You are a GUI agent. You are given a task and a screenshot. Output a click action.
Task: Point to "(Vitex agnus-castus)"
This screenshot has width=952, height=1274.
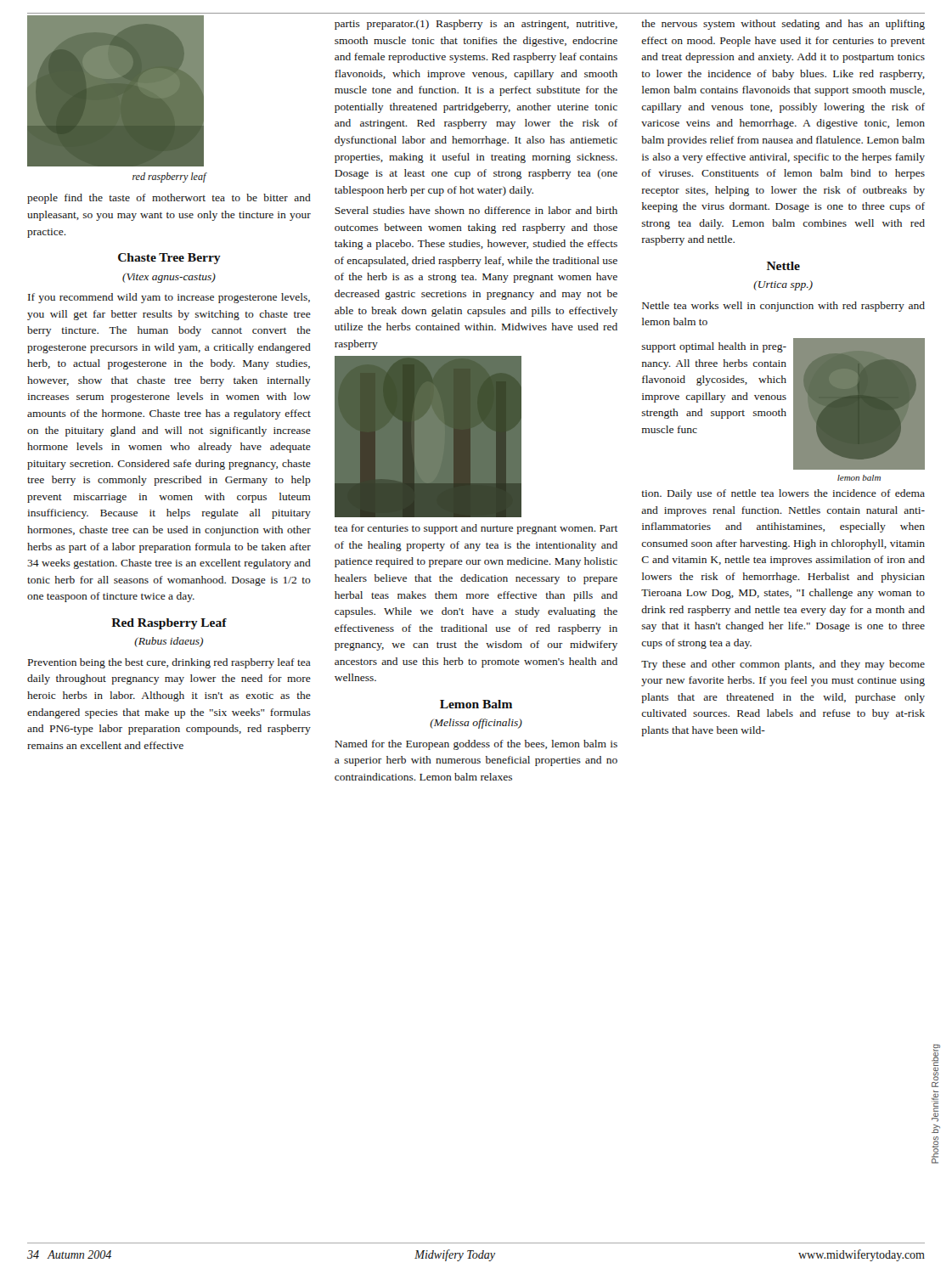[169, 276]
